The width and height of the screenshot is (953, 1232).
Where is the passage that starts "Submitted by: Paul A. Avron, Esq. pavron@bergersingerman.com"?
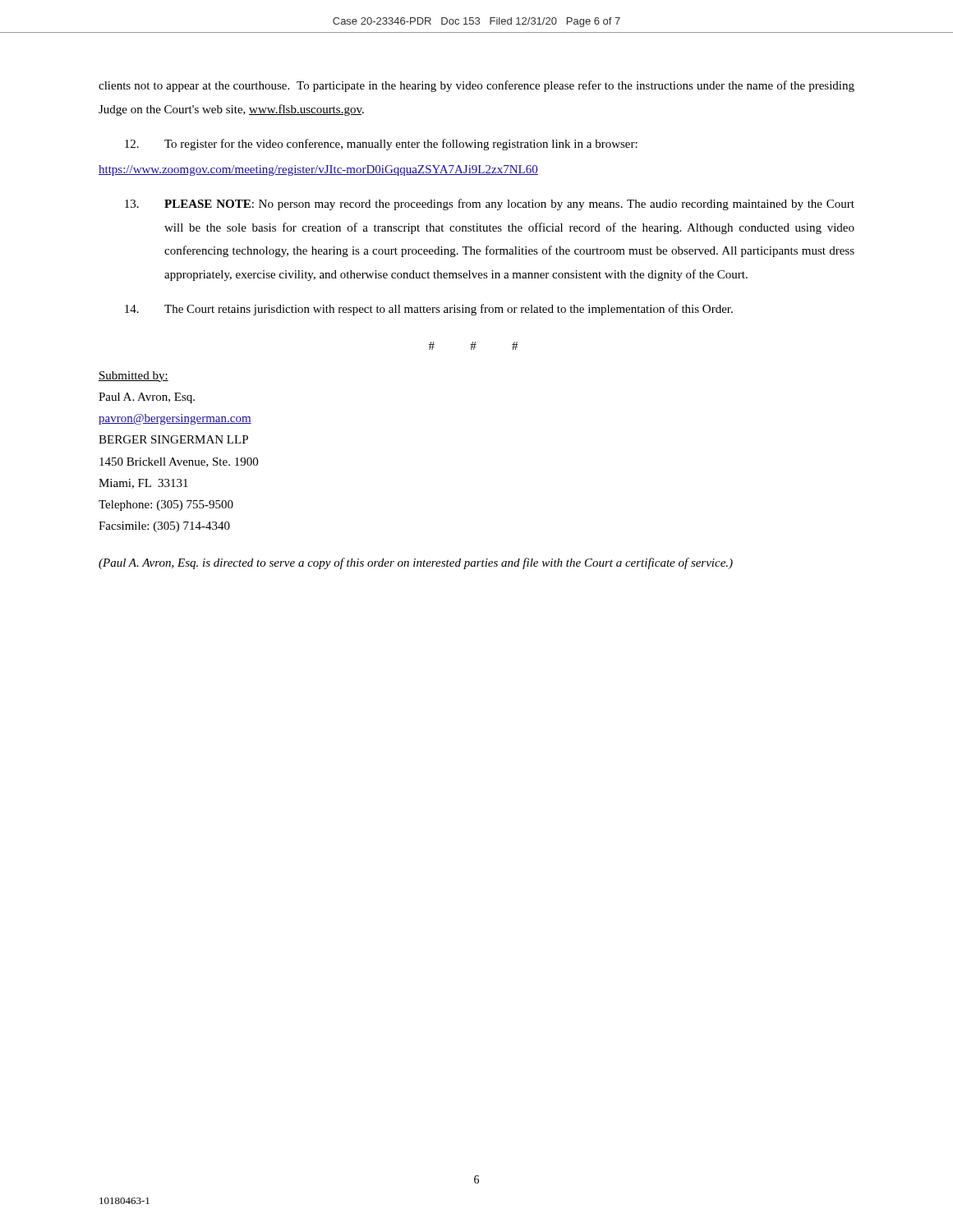click(x=179, y=450)
